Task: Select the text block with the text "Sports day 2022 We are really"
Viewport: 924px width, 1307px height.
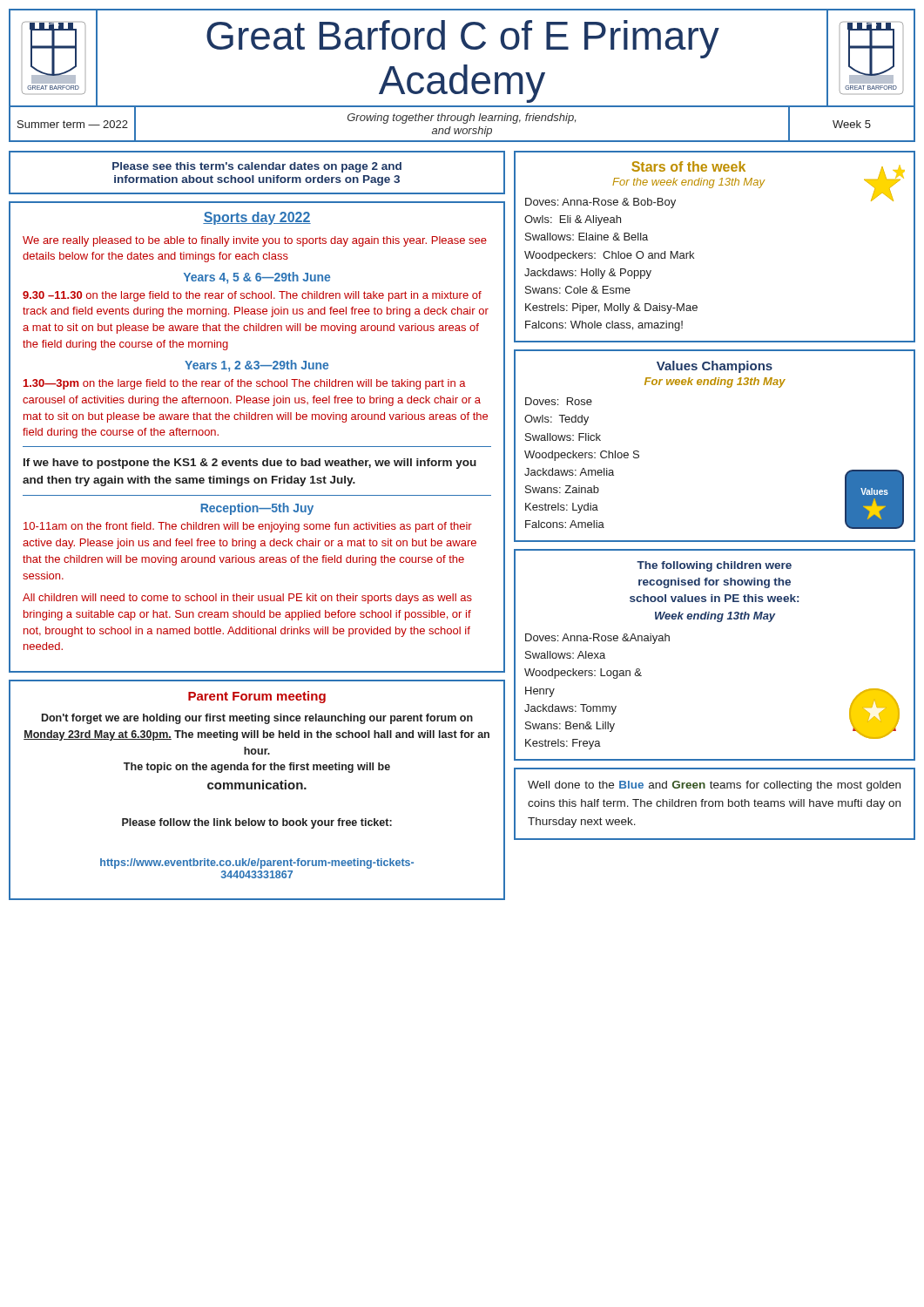Action: (x=257, y=218)
